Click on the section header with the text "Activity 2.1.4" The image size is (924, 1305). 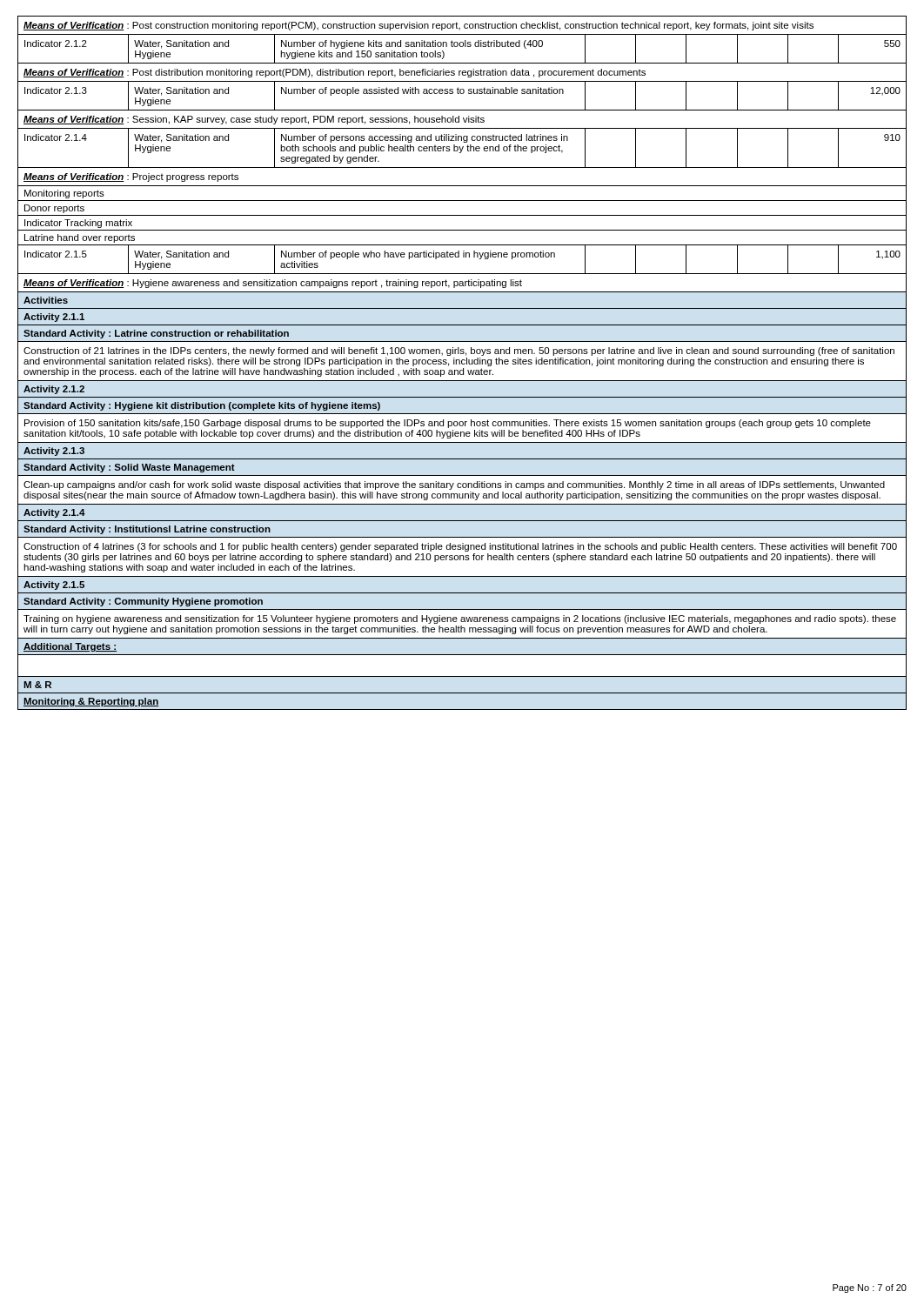(x=54, y=512)
